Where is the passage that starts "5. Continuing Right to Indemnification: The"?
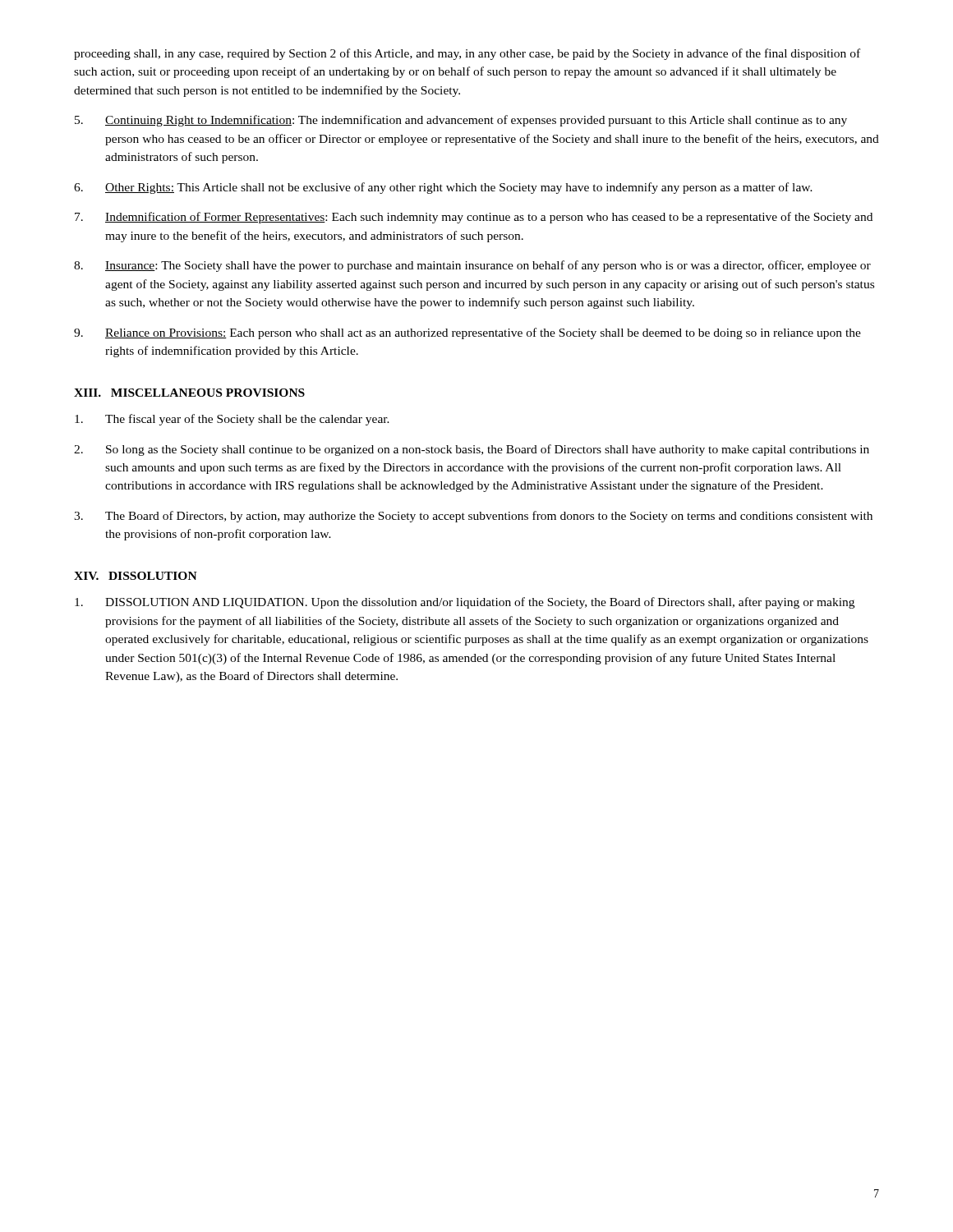The height and width of the screenshot is (1232, 953). click(x=476, y=139)
